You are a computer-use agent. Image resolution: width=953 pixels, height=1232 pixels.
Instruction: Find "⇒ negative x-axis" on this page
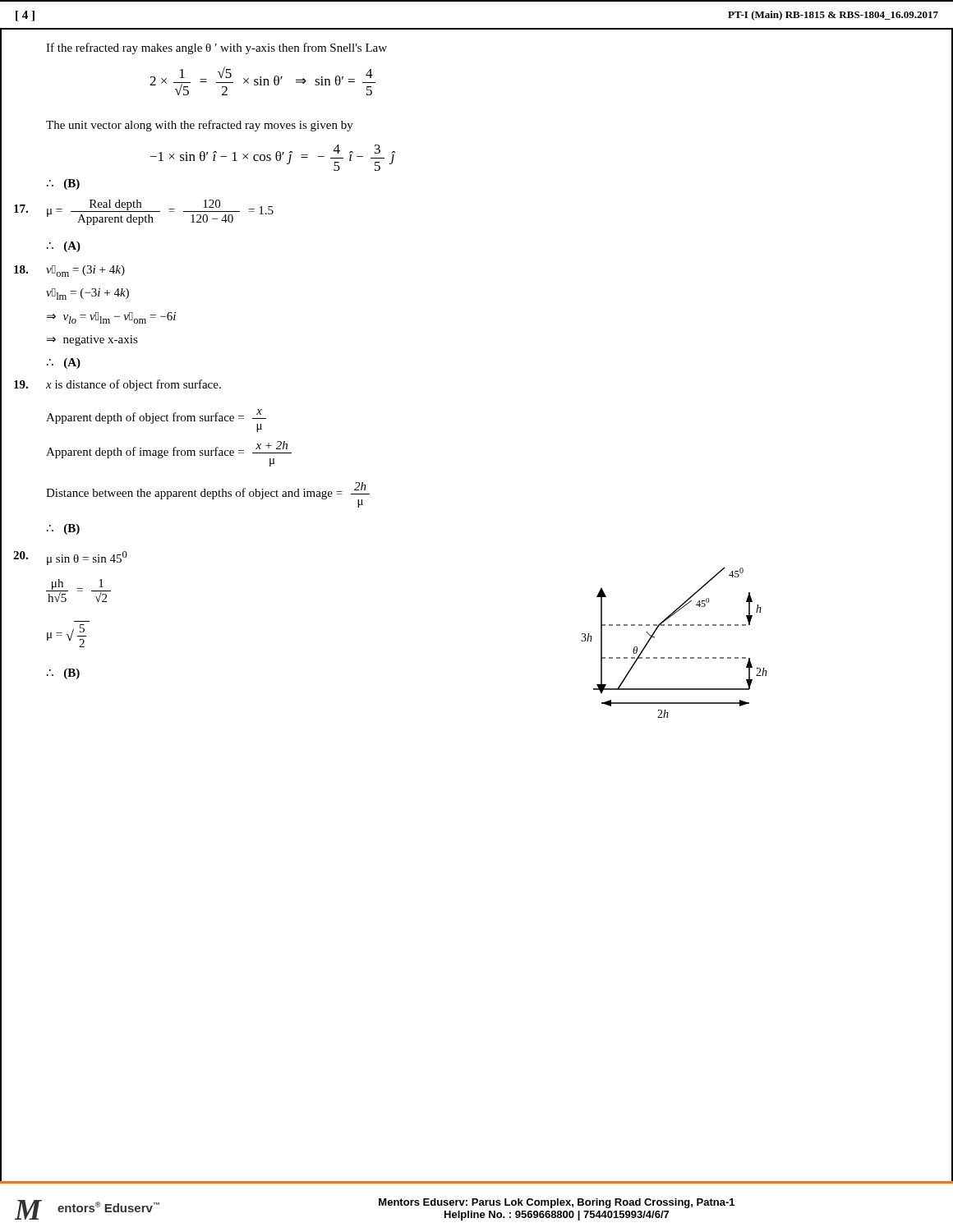[92, 339]
